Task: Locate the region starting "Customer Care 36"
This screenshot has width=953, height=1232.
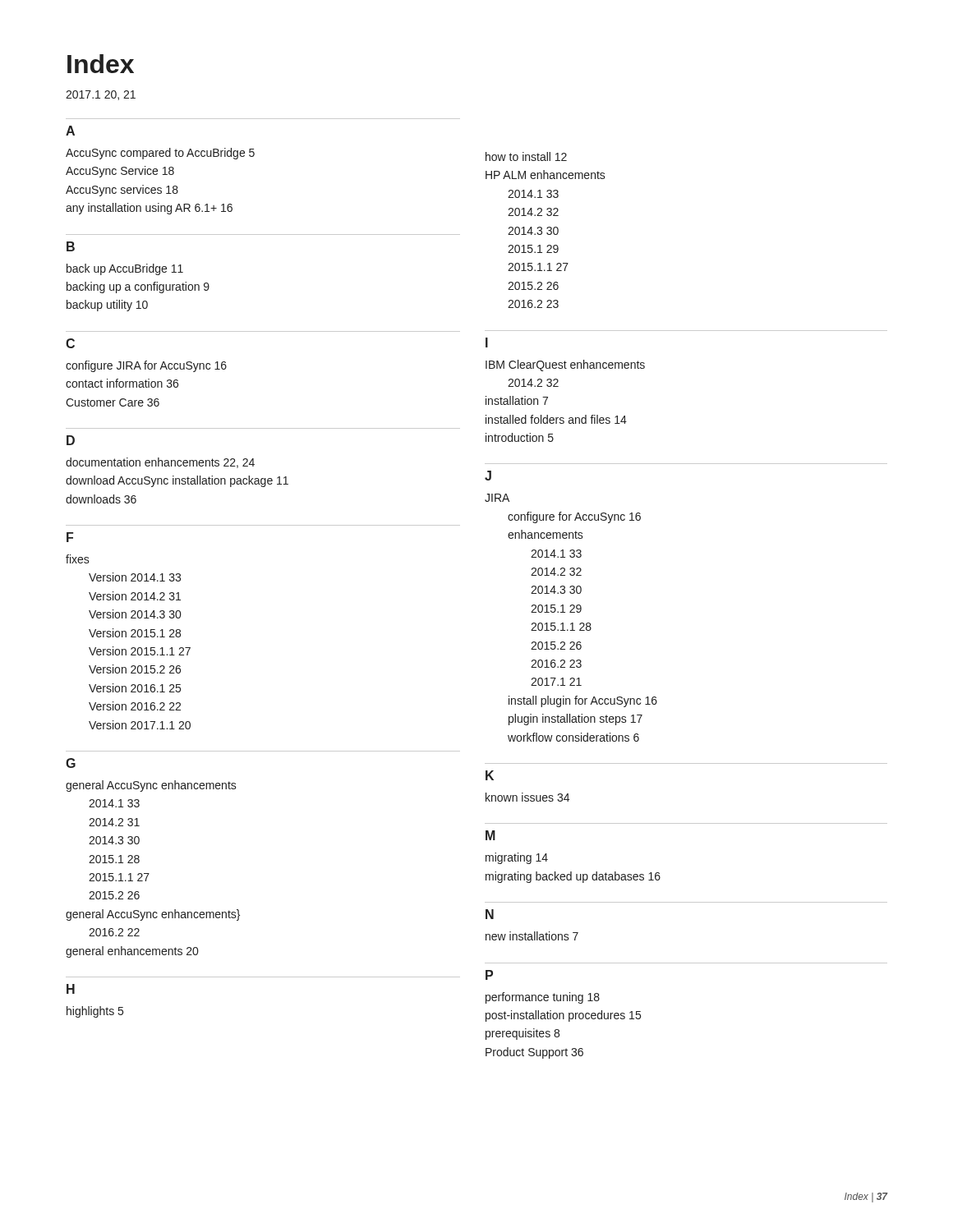Action: coord(113,402)
